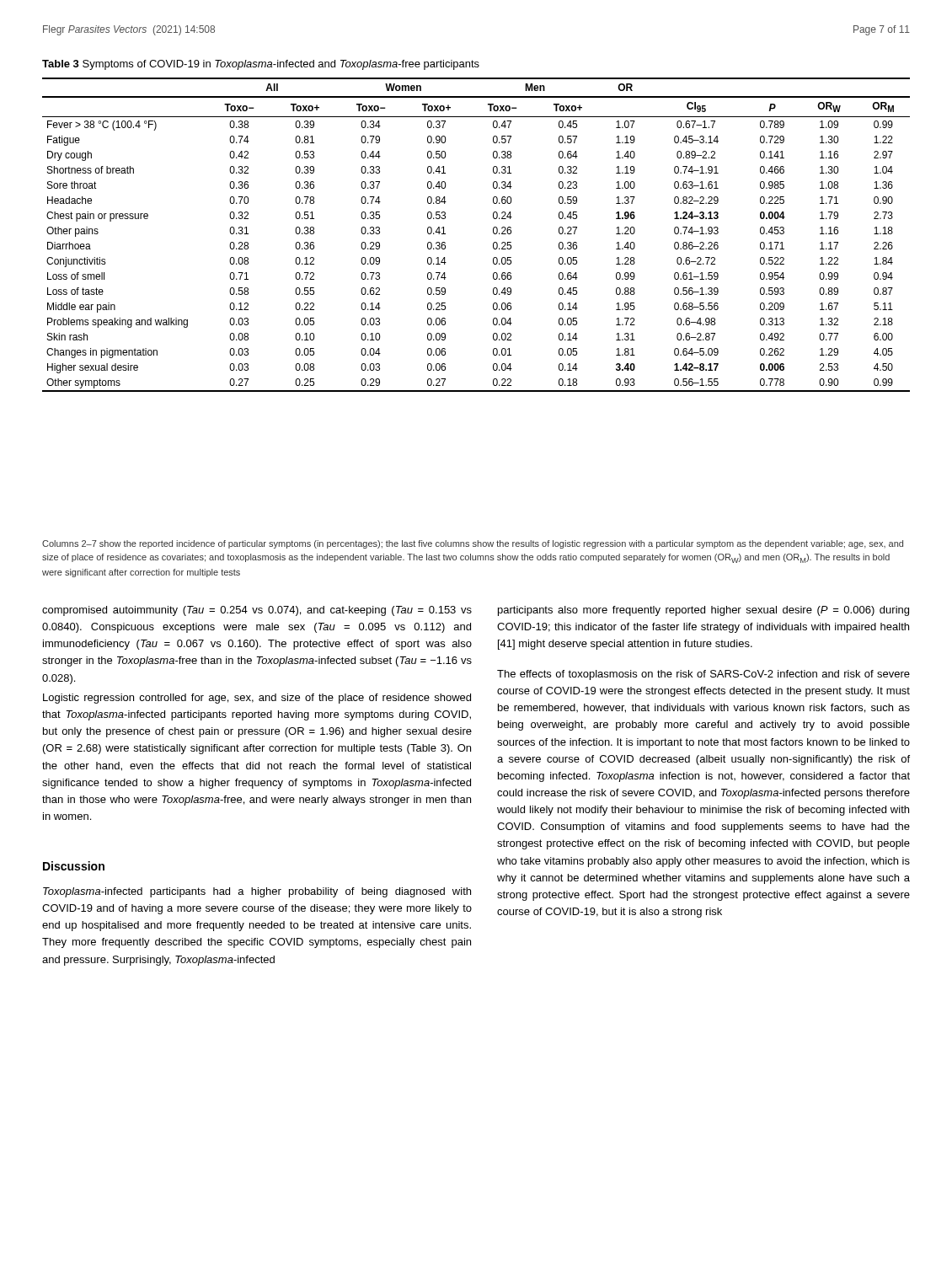Click on the text block that reads "The effects of toxoplasmosis on"
Viewport: 952px width, 1264px height.
(703, 793)
